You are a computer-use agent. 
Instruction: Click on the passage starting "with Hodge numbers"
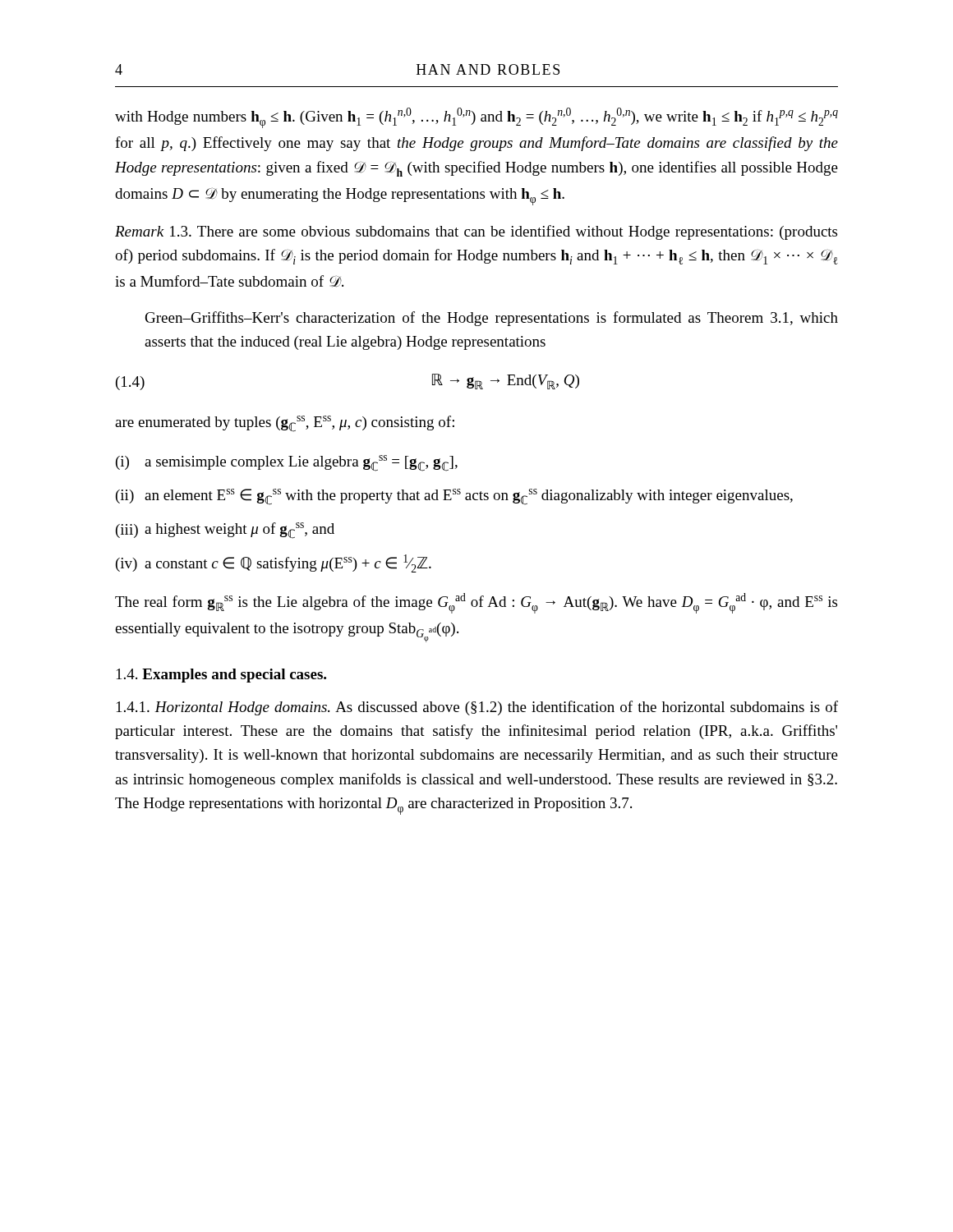(x=476, y=155)
